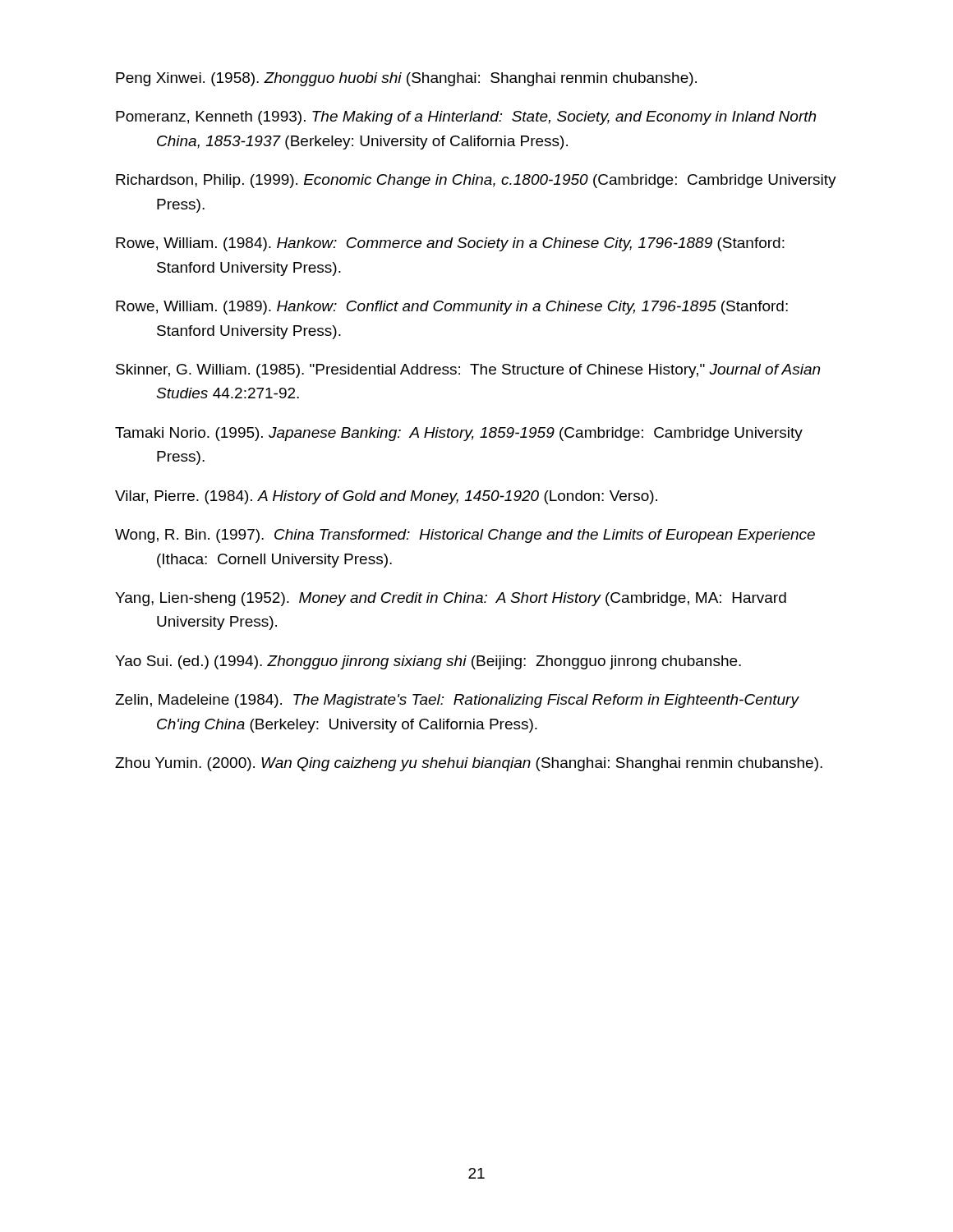
Task: Find the text block starting "Richardson, Philip. (1999). Economic Change in"
Action: [476, 192]
